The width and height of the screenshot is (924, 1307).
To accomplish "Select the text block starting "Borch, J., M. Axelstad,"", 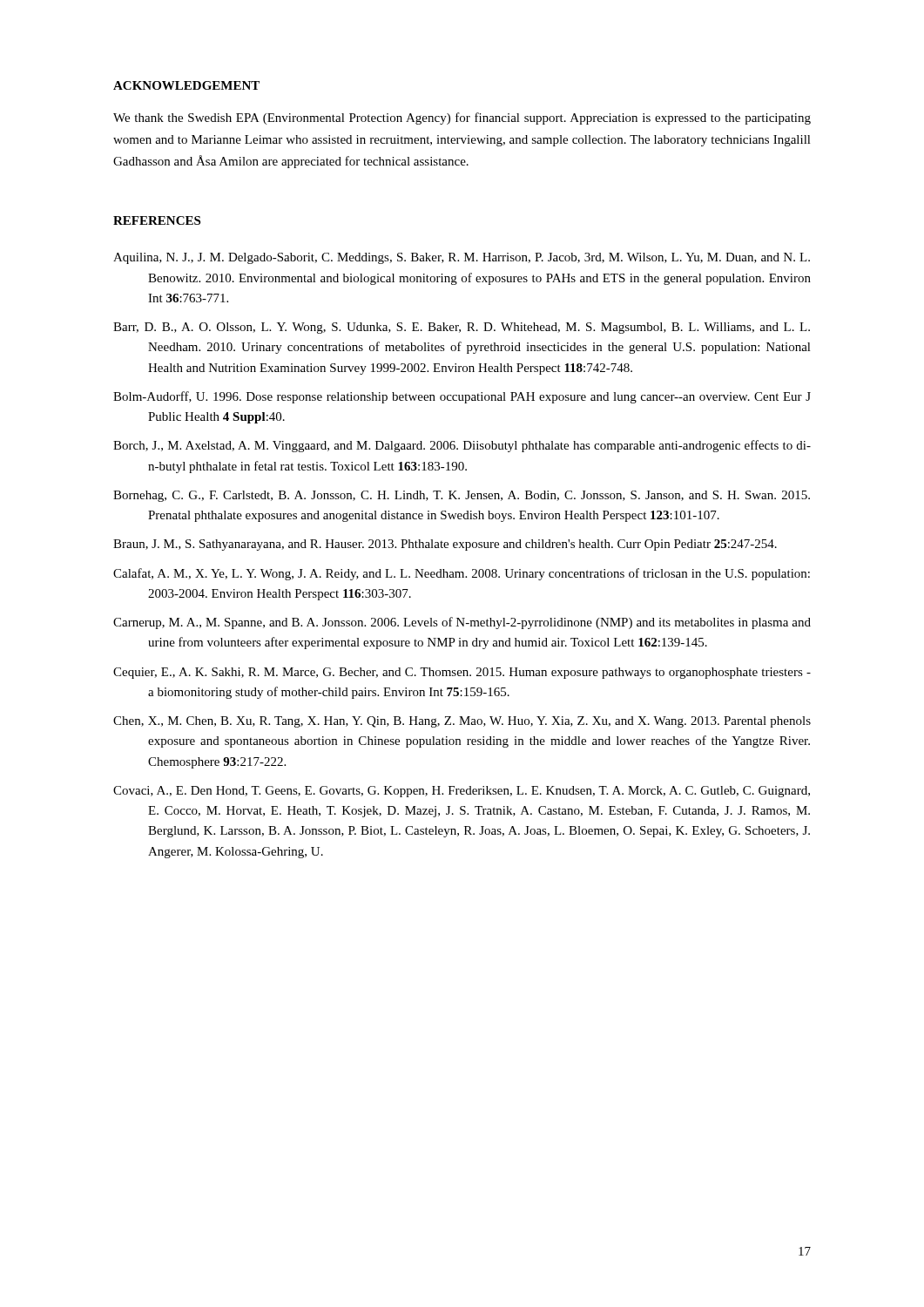I will 462,456.
